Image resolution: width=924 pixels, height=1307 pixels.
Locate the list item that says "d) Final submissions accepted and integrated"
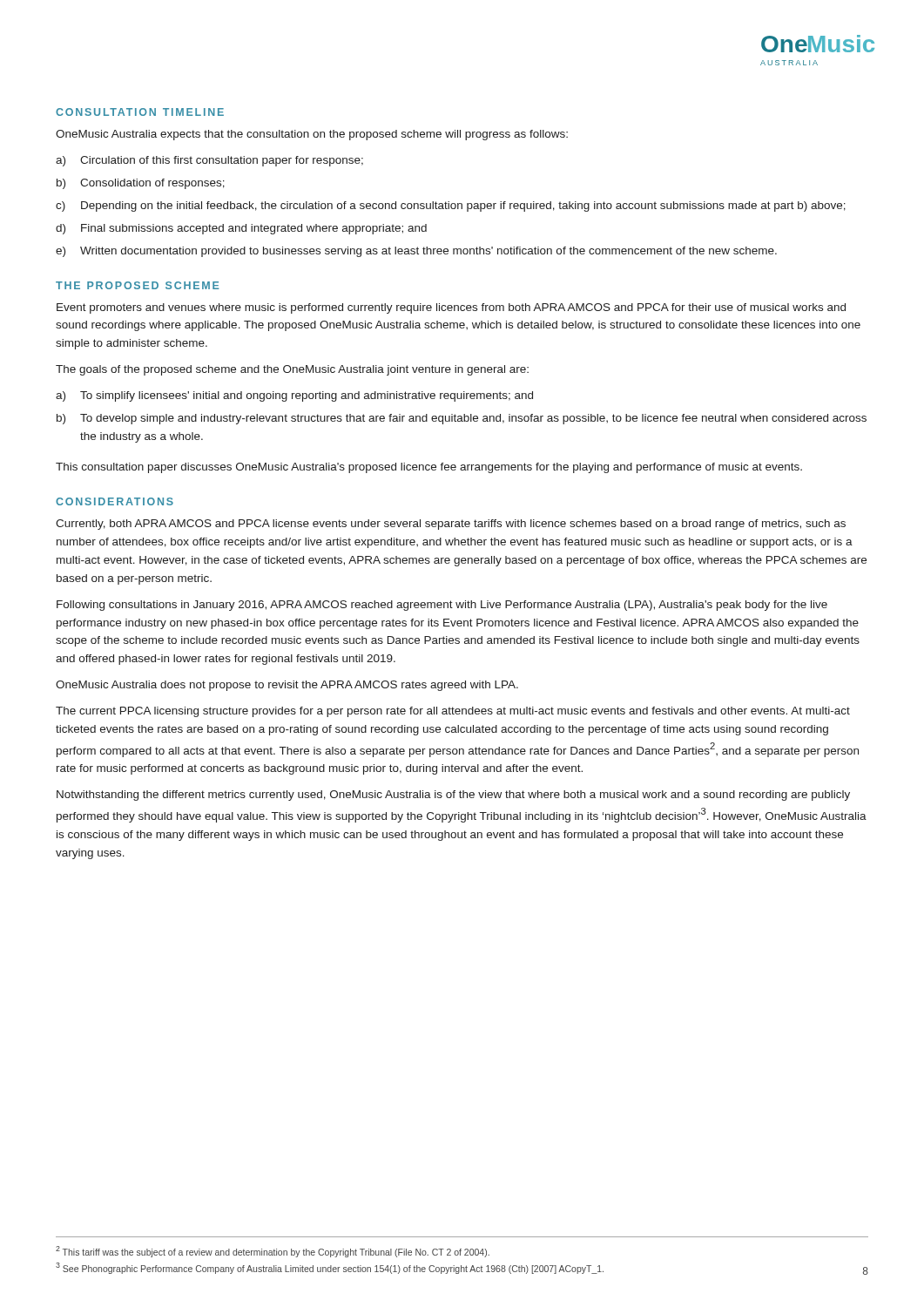pos(241,229)
